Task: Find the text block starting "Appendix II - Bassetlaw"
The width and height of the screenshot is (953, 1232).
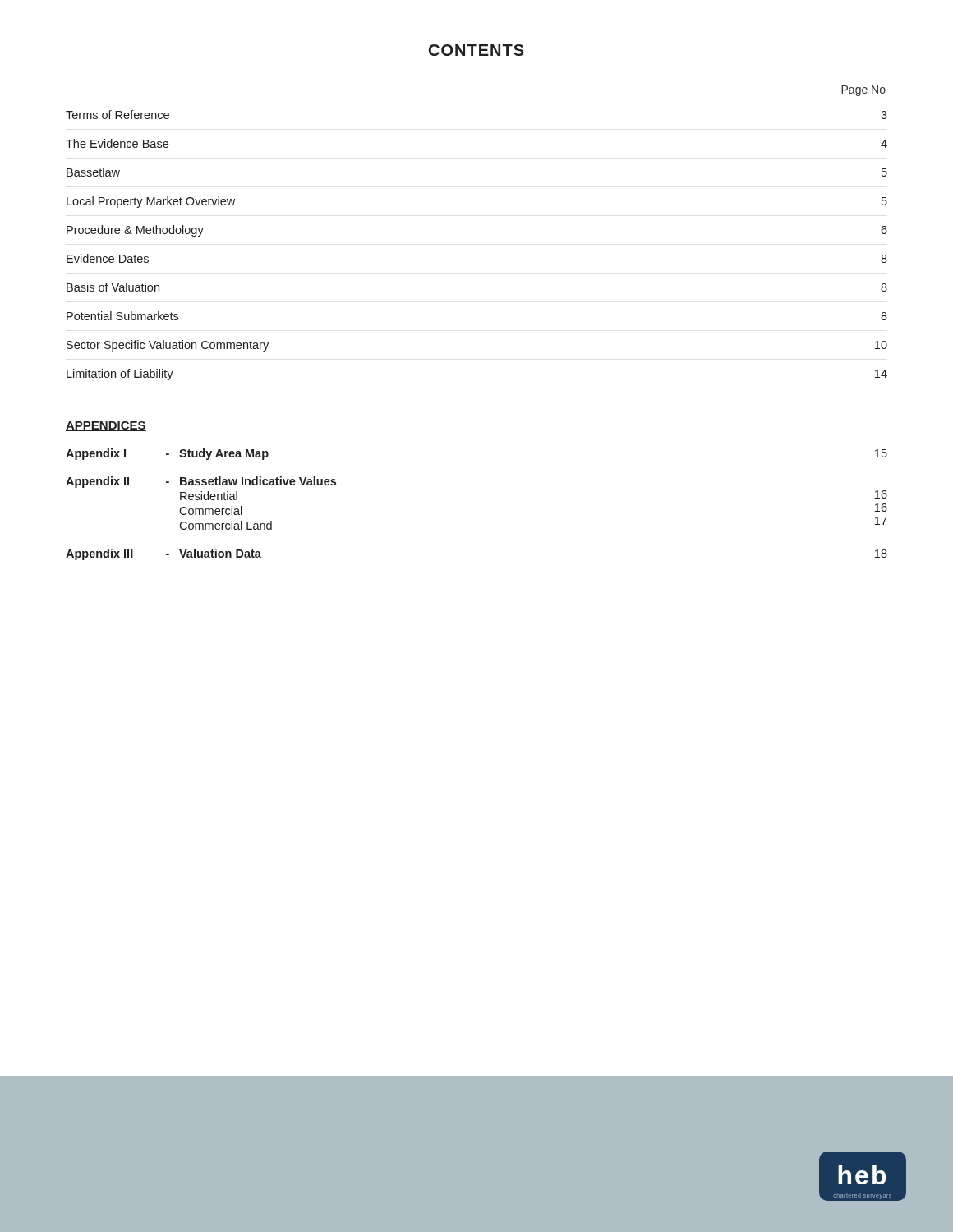Action: (x=201, y=482)
